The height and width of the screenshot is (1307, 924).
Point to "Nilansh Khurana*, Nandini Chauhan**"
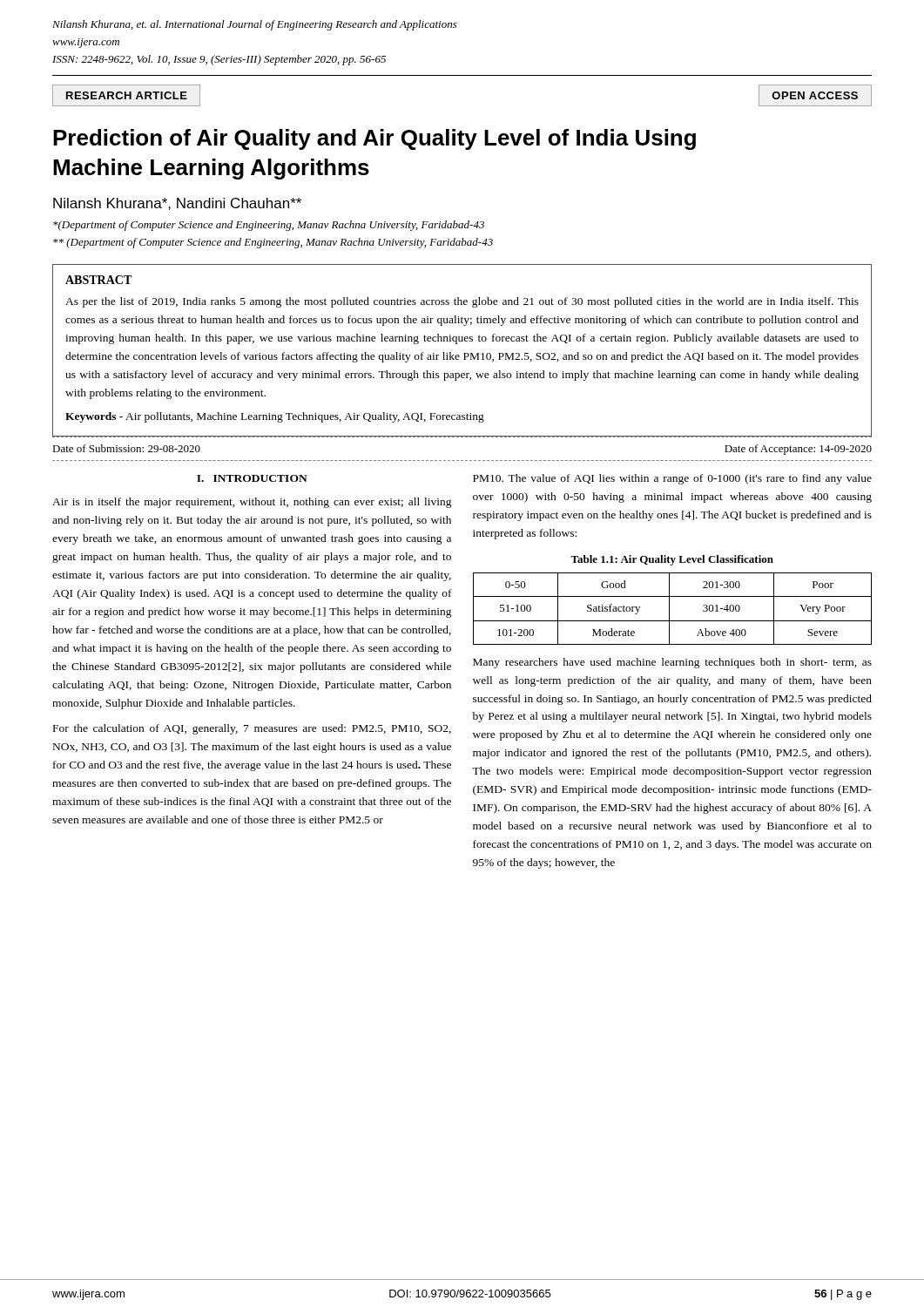[x=177, y=203]
